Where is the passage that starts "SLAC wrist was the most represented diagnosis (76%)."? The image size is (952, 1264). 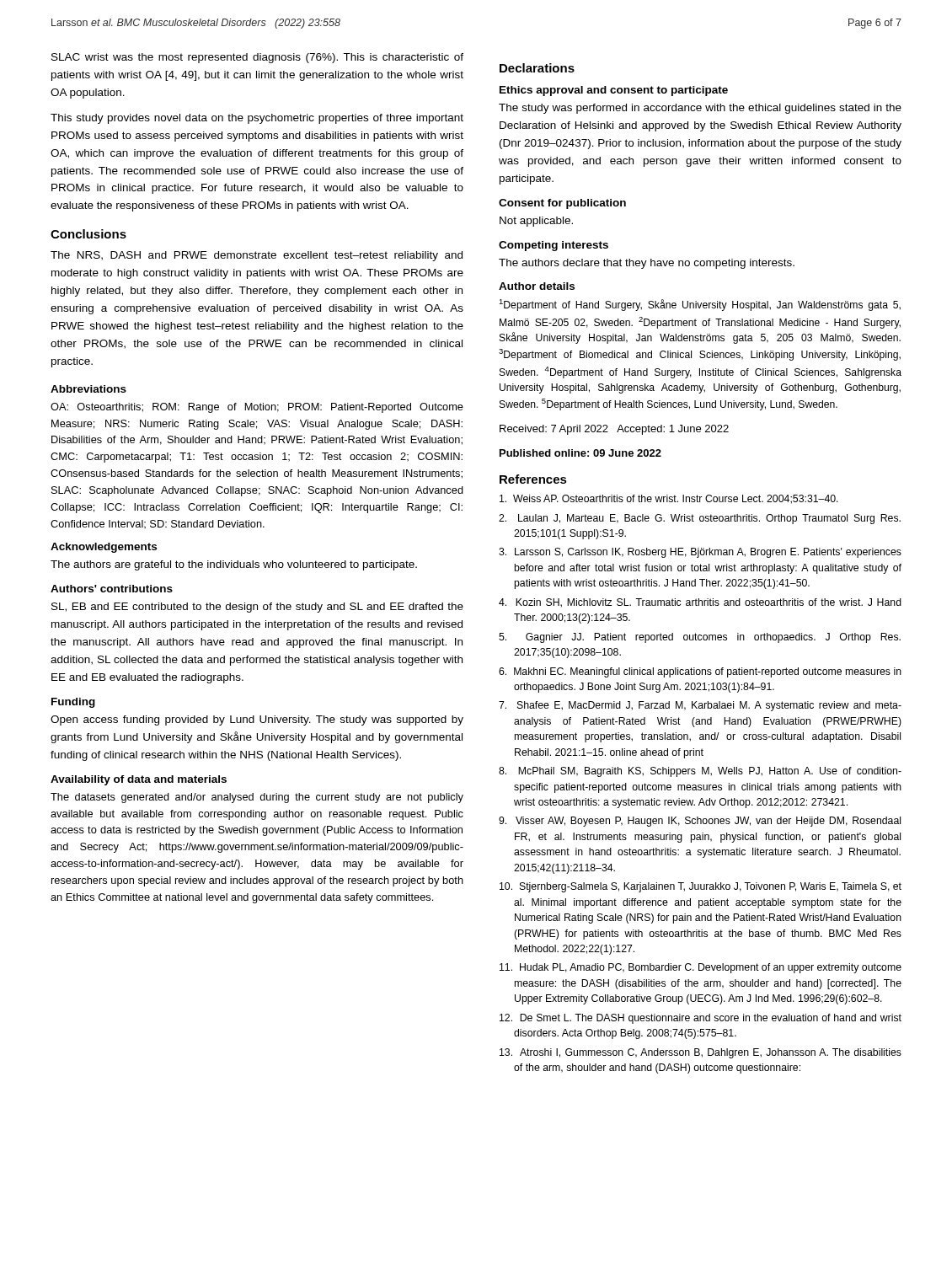coord(257,75)
